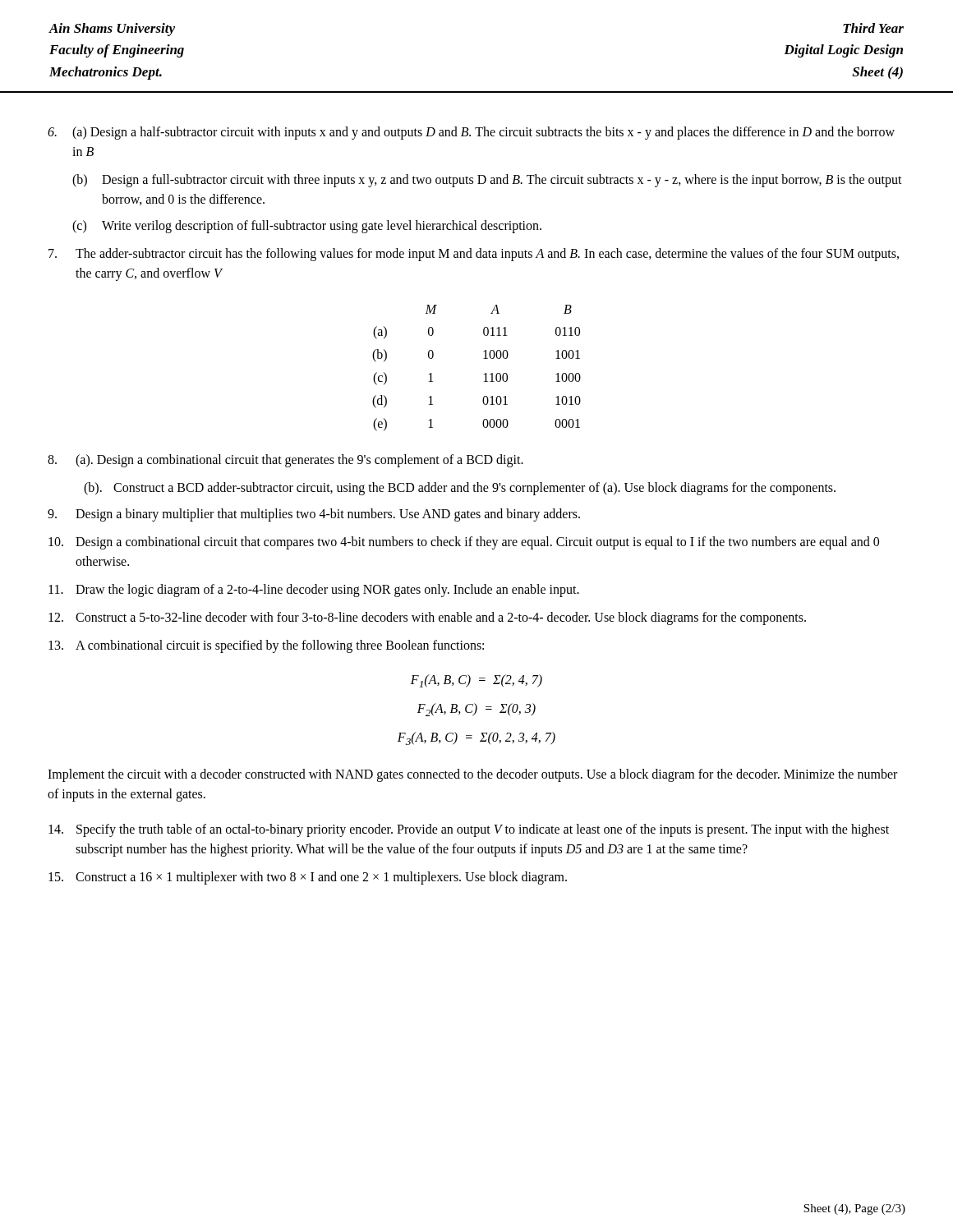Select the region starting "15. Construct a 16 × 1 multiplexer with"

tap(476, 877)
